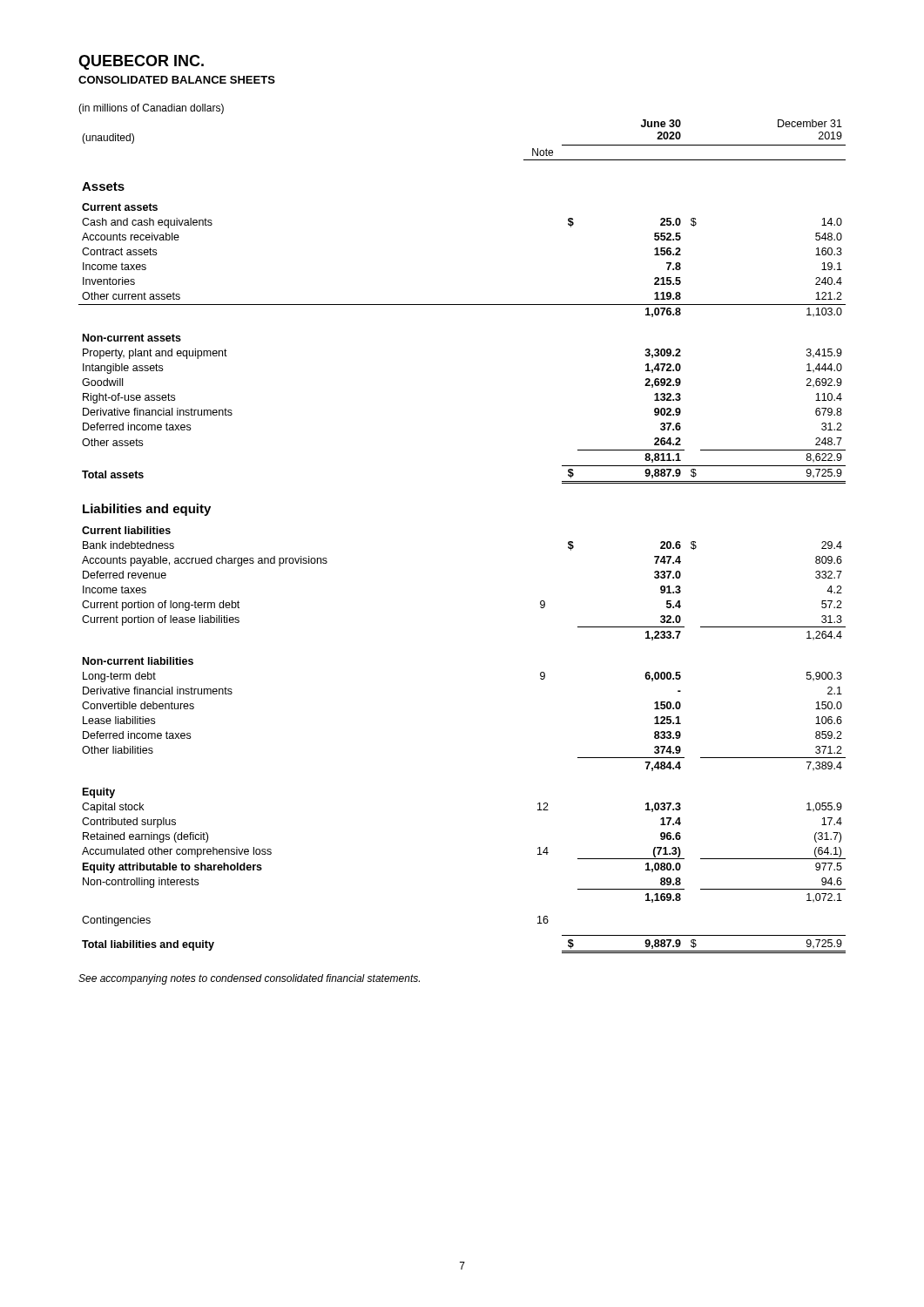Find the text starting "CONSOLIDATED BALANCE SHEETS"
The height and width of the screenshot is (1307, 924).
point(177,80)
